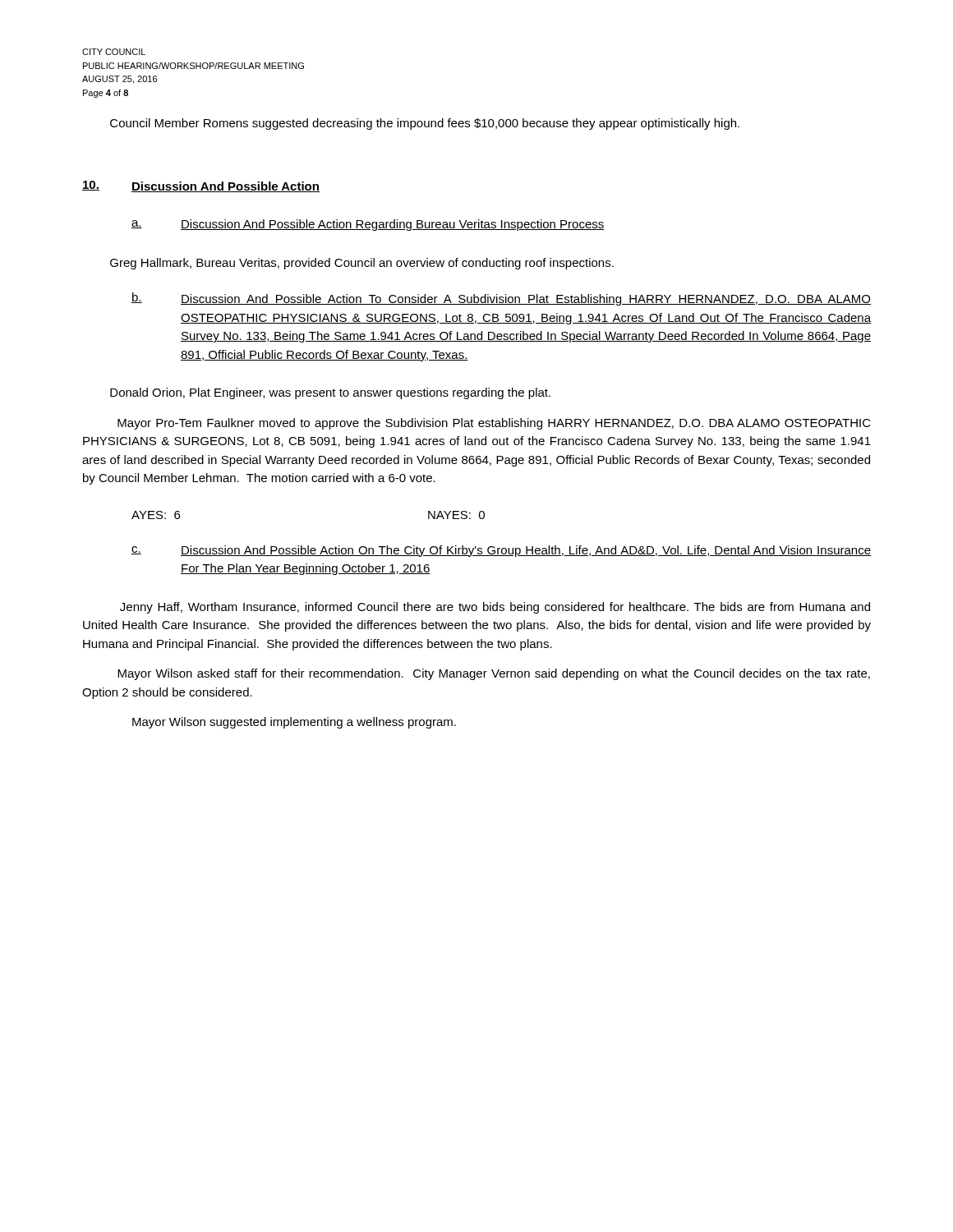Screen dimensions: 1232x953
Task: Click on the list item with the text "c. Discussion And Possible Action On The City"
Action: pyautogui.click(x=501, y=559)
